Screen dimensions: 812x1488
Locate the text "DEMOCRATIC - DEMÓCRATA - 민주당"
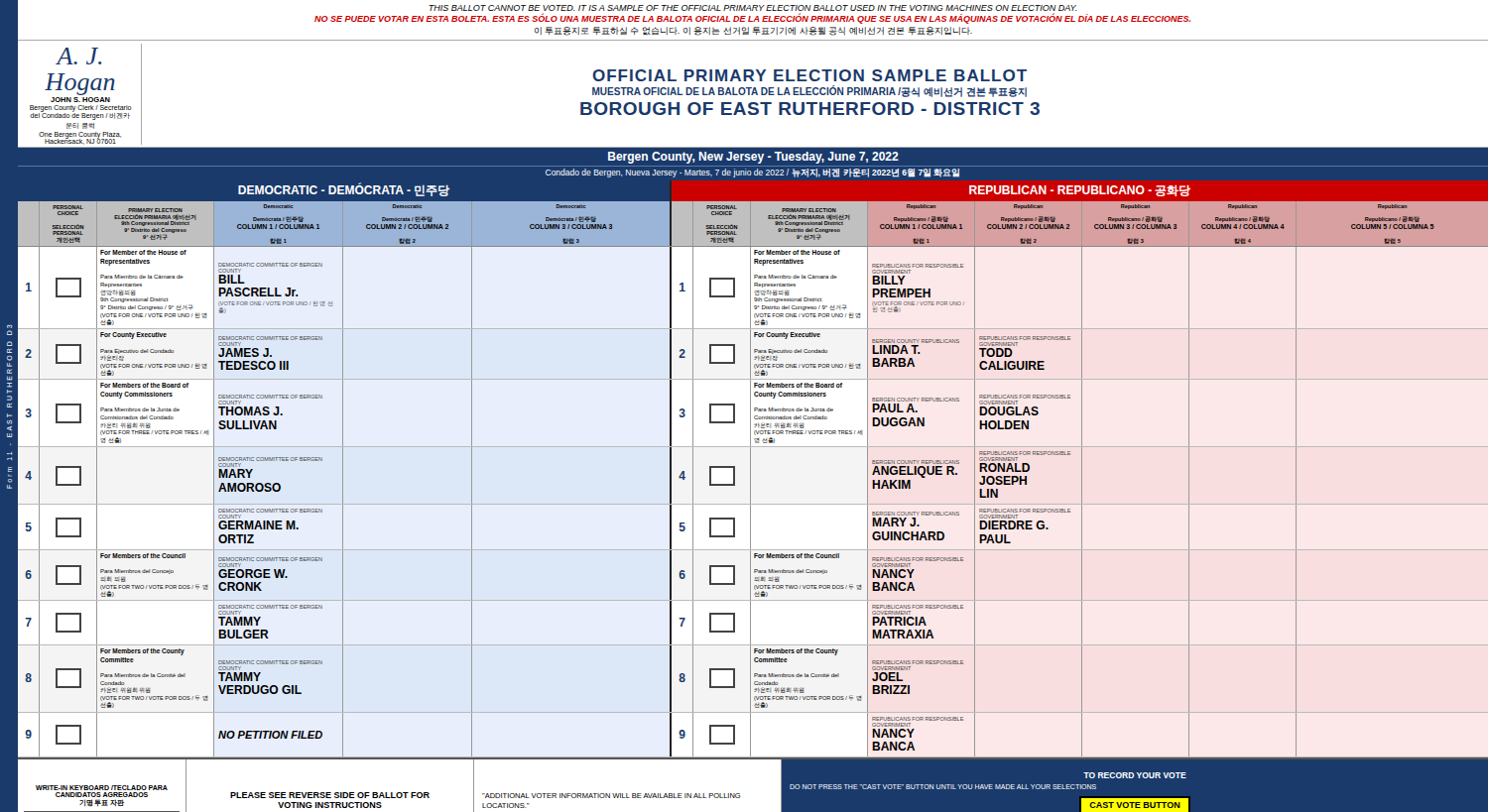click(x=344, y=190)
